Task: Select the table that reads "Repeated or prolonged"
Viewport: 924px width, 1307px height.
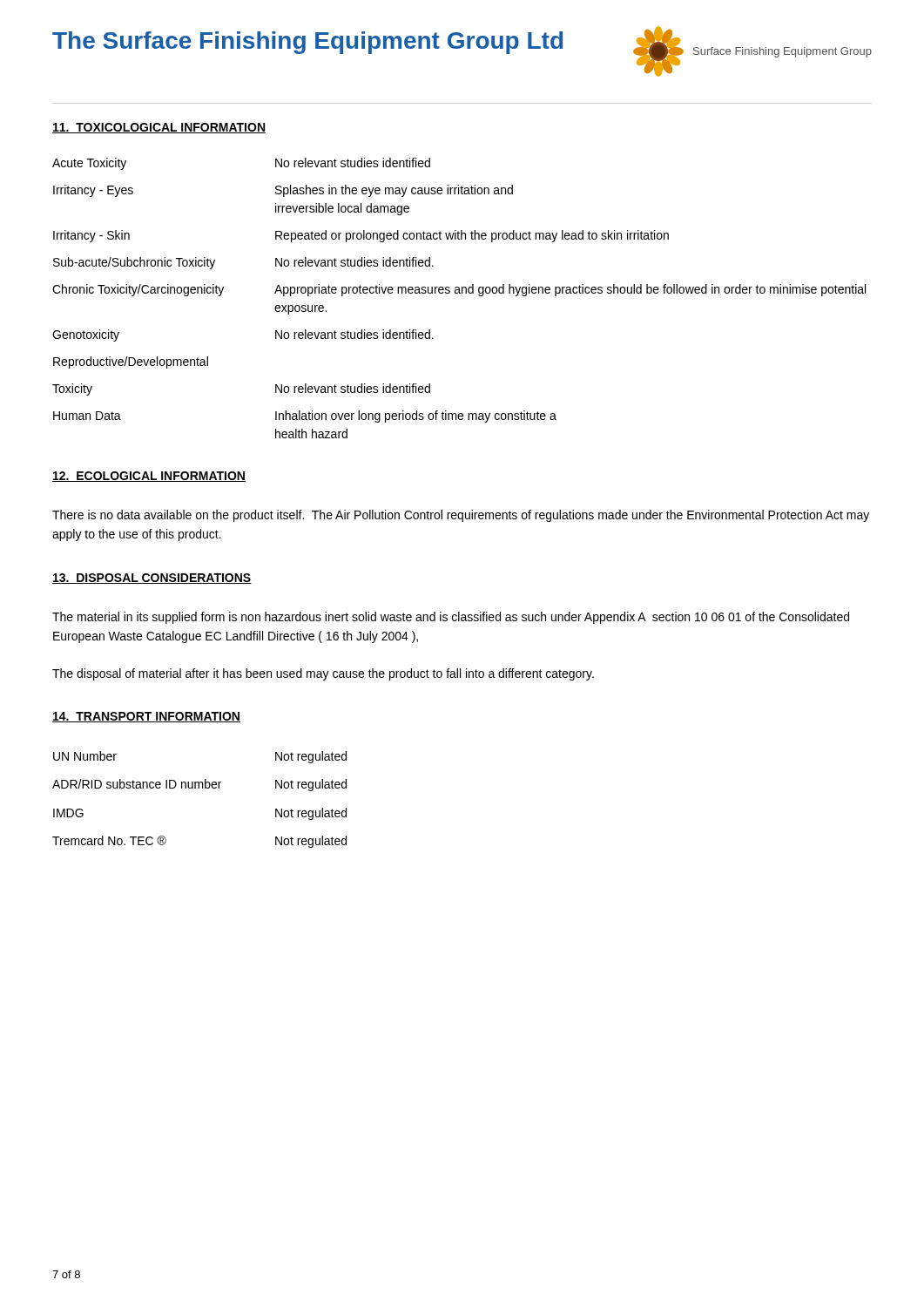Action: point(462,299)
